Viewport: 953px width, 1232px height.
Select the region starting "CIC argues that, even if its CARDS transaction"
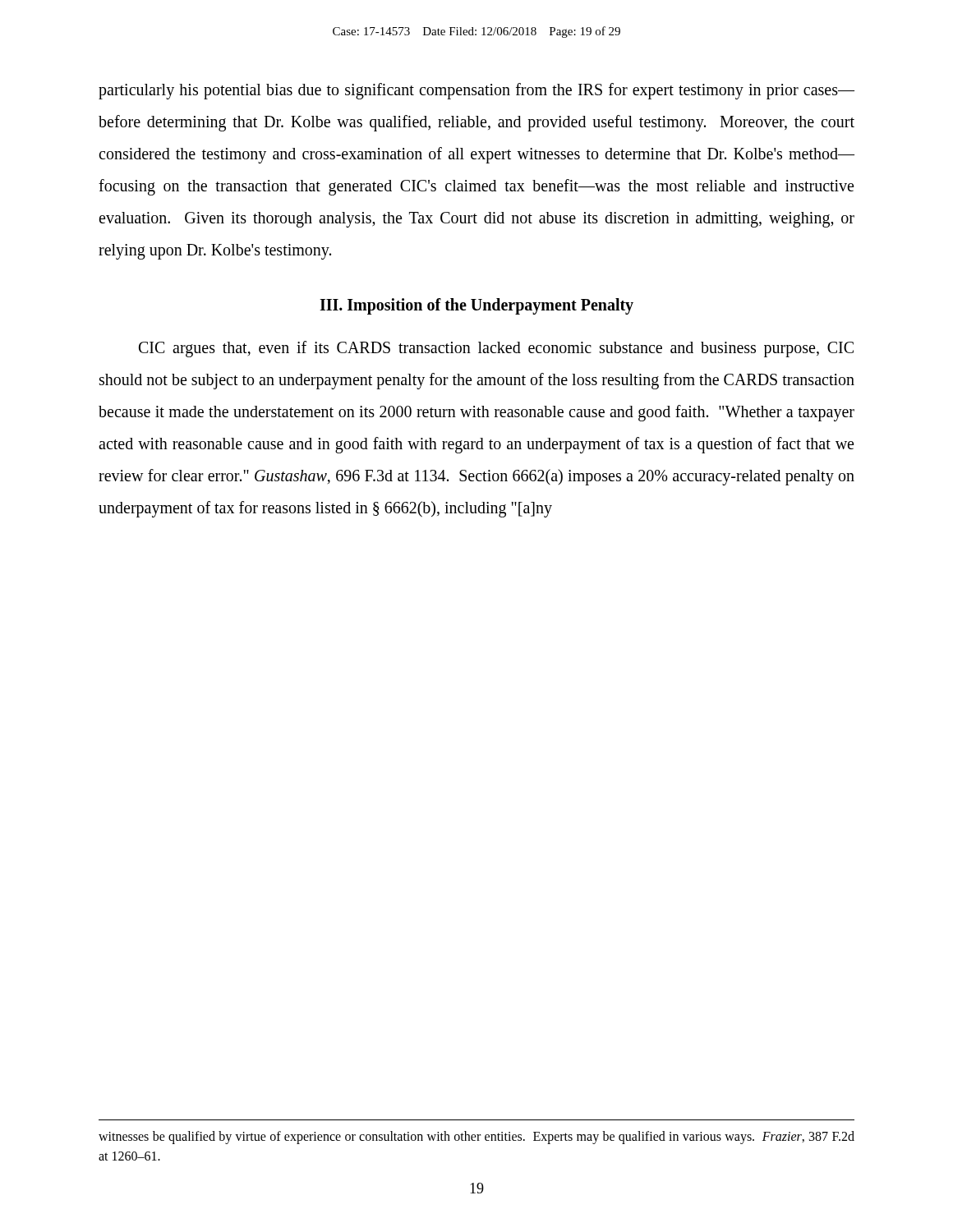[x=476, y=428]
